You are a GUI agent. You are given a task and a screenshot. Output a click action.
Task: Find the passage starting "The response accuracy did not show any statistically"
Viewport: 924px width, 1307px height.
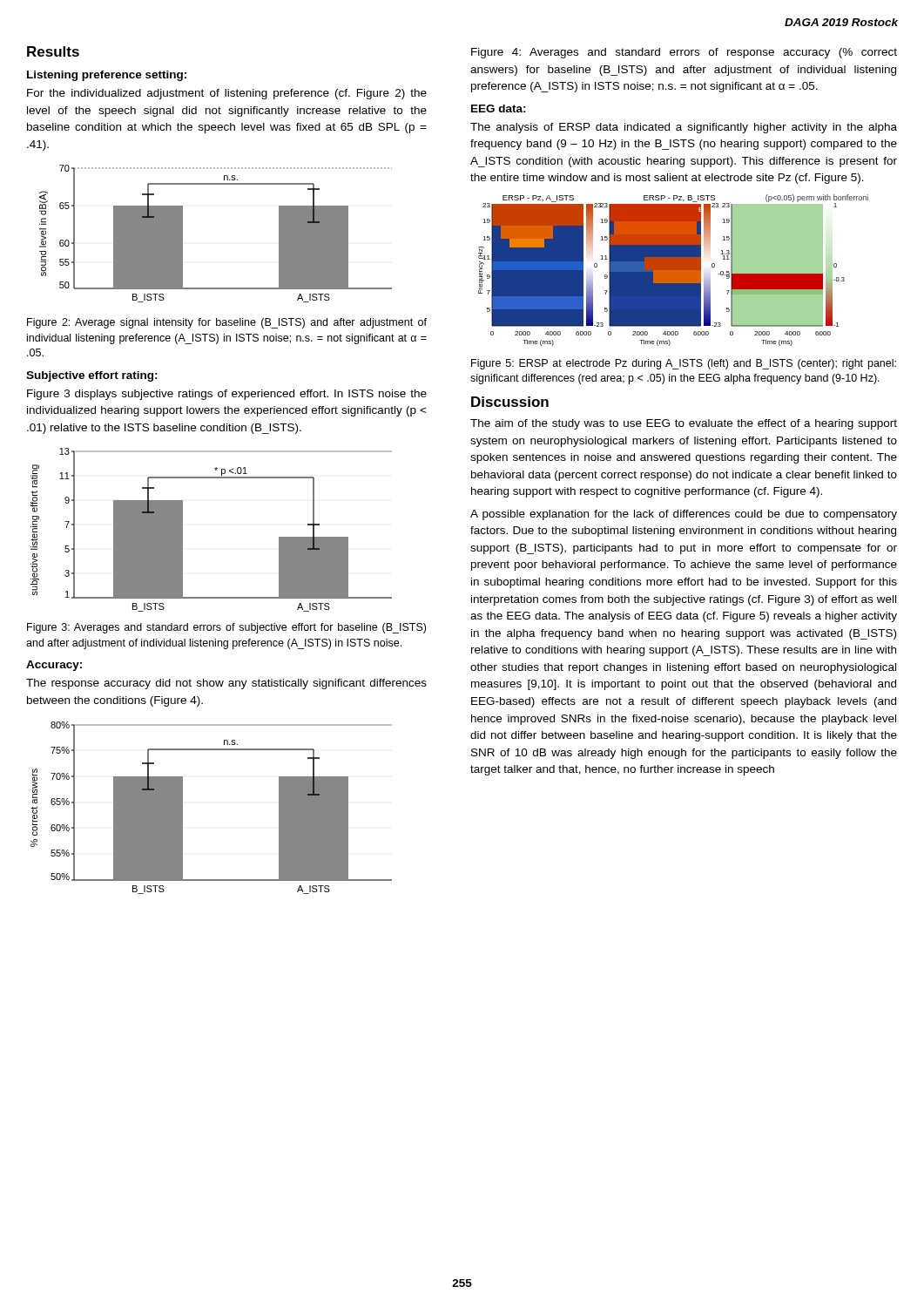click(226, 692)
